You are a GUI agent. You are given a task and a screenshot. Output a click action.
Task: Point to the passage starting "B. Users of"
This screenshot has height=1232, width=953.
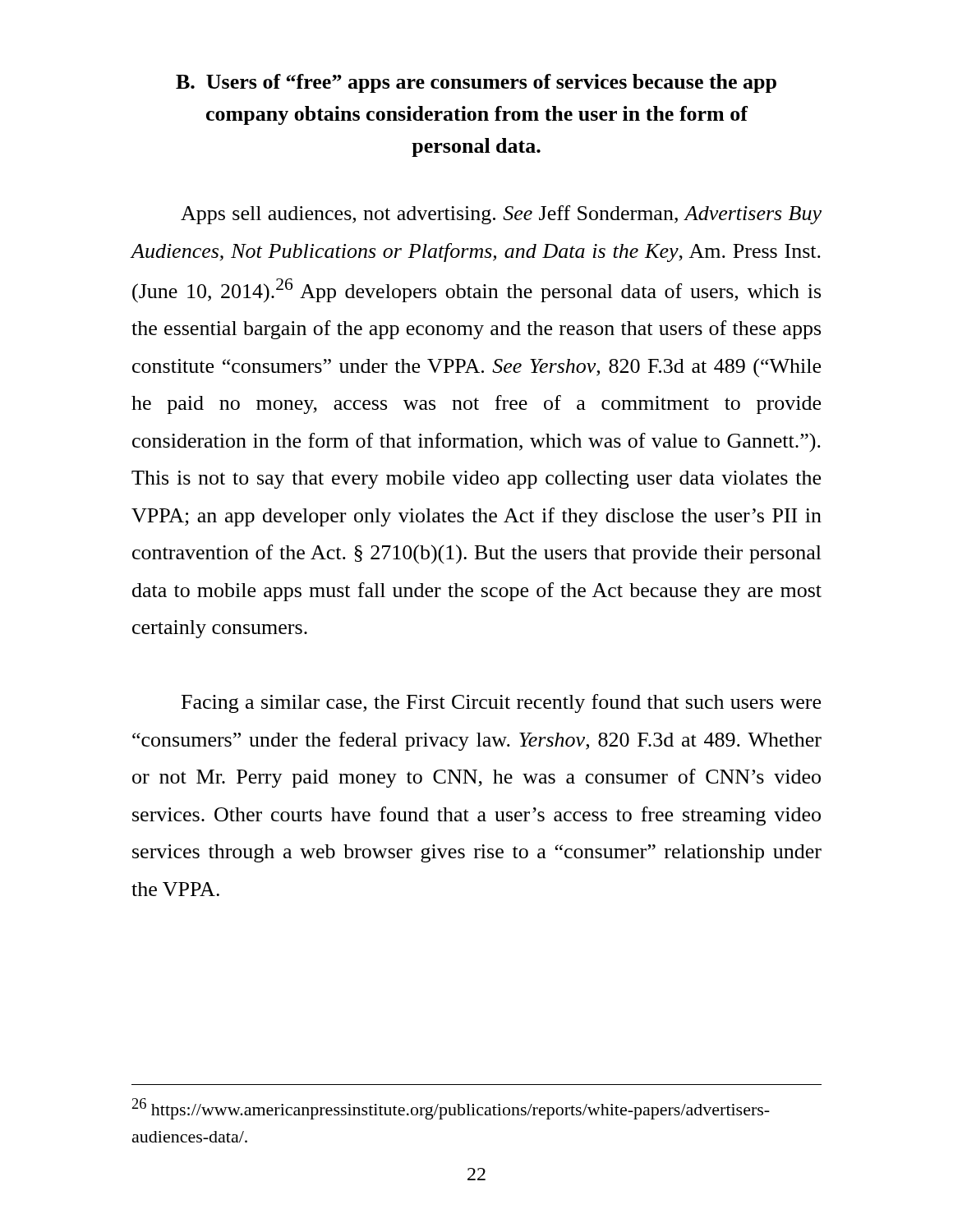(476, 114)
